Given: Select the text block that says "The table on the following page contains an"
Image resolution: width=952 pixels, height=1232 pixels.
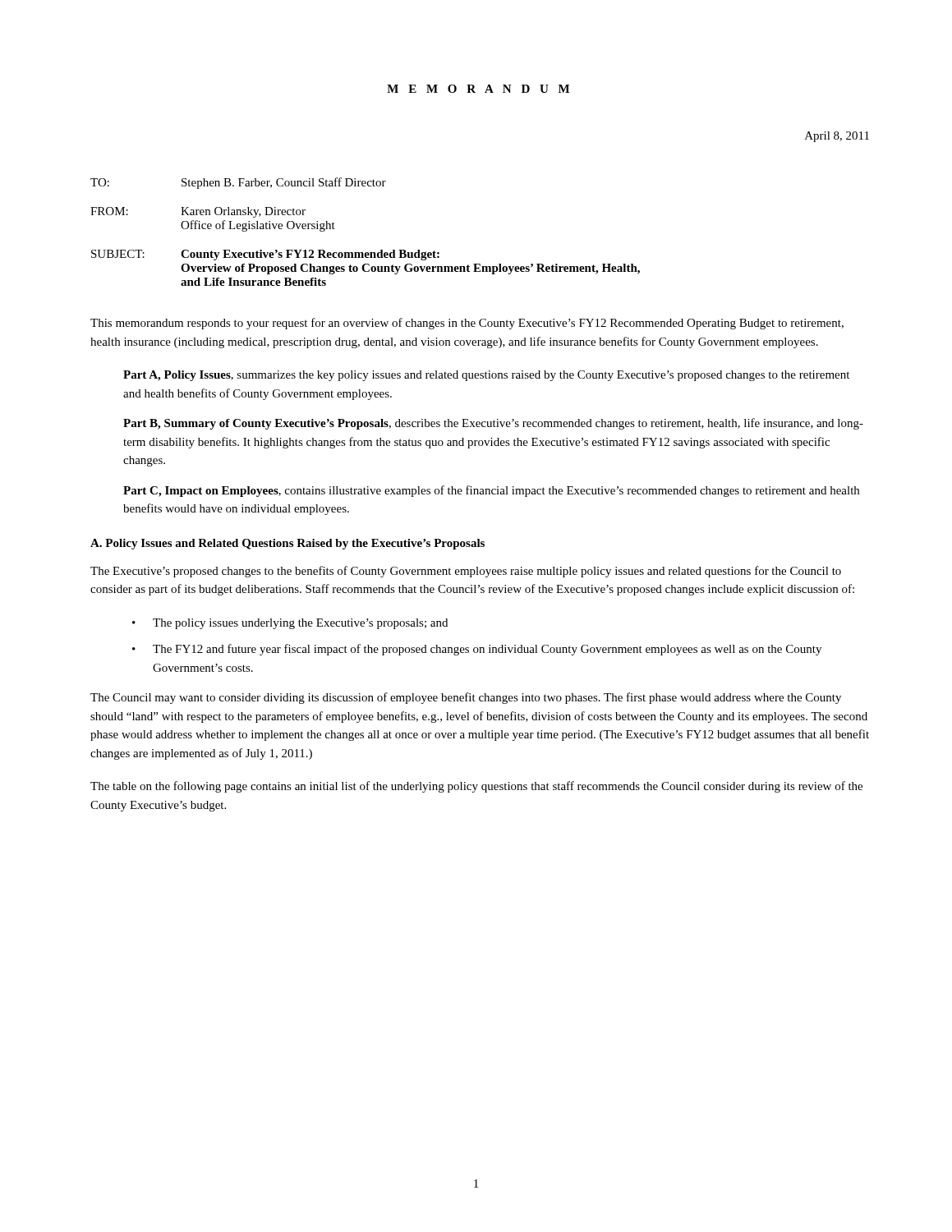Looking at the screenshot, I should tap(477, 795).
